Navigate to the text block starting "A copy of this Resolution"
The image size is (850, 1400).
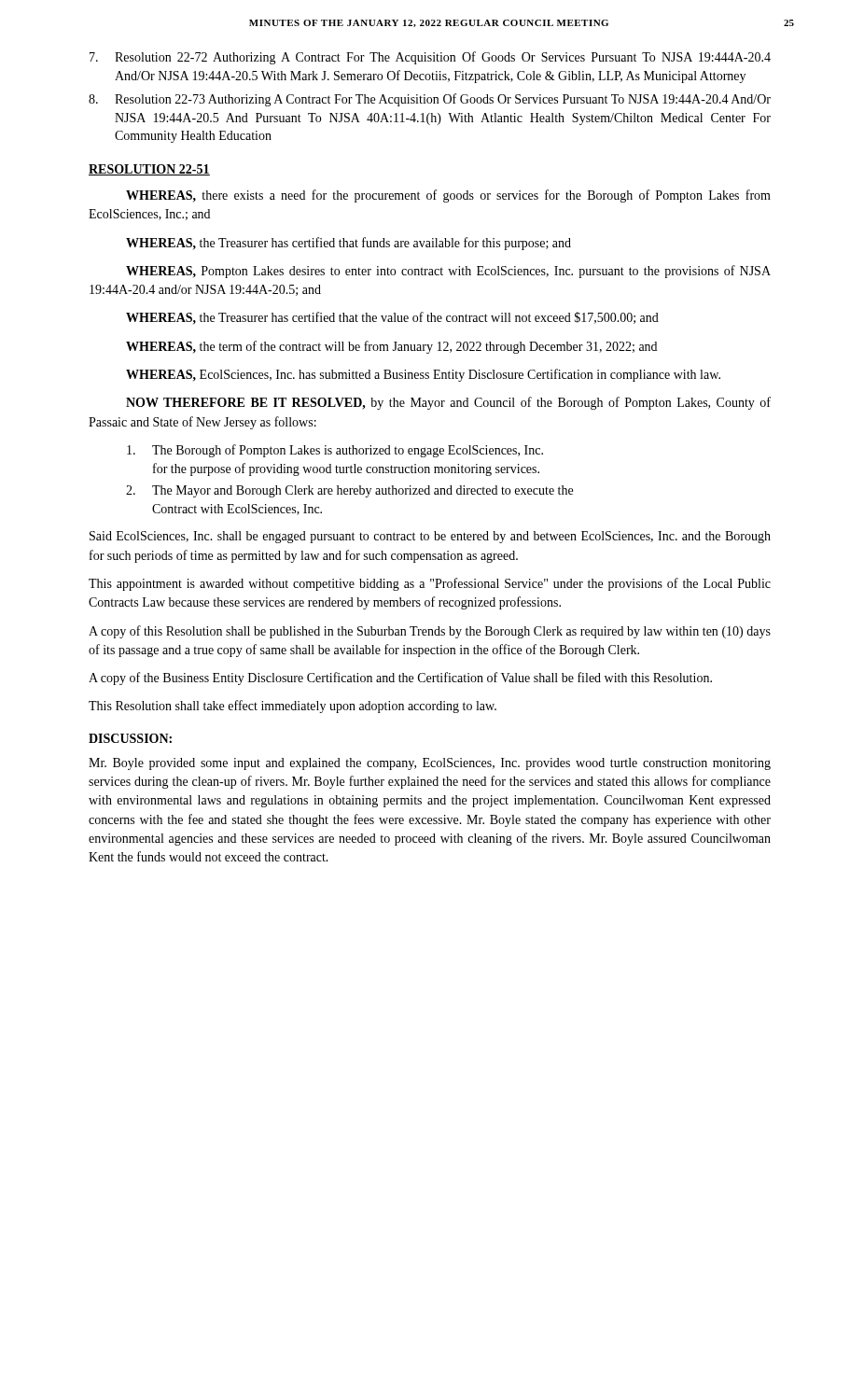(x=430, y=640)
